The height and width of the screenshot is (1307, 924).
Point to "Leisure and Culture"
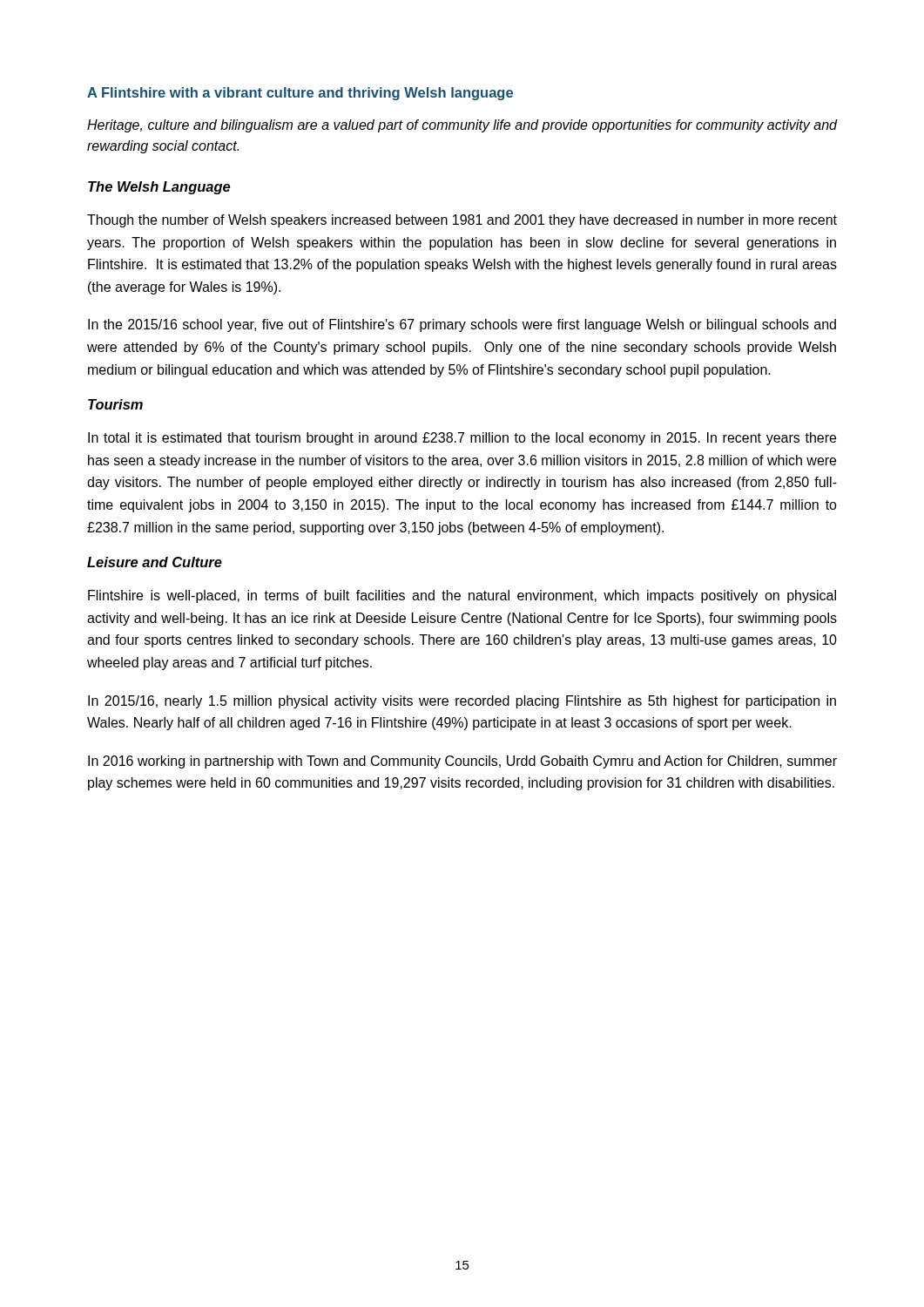coord(155,562)
